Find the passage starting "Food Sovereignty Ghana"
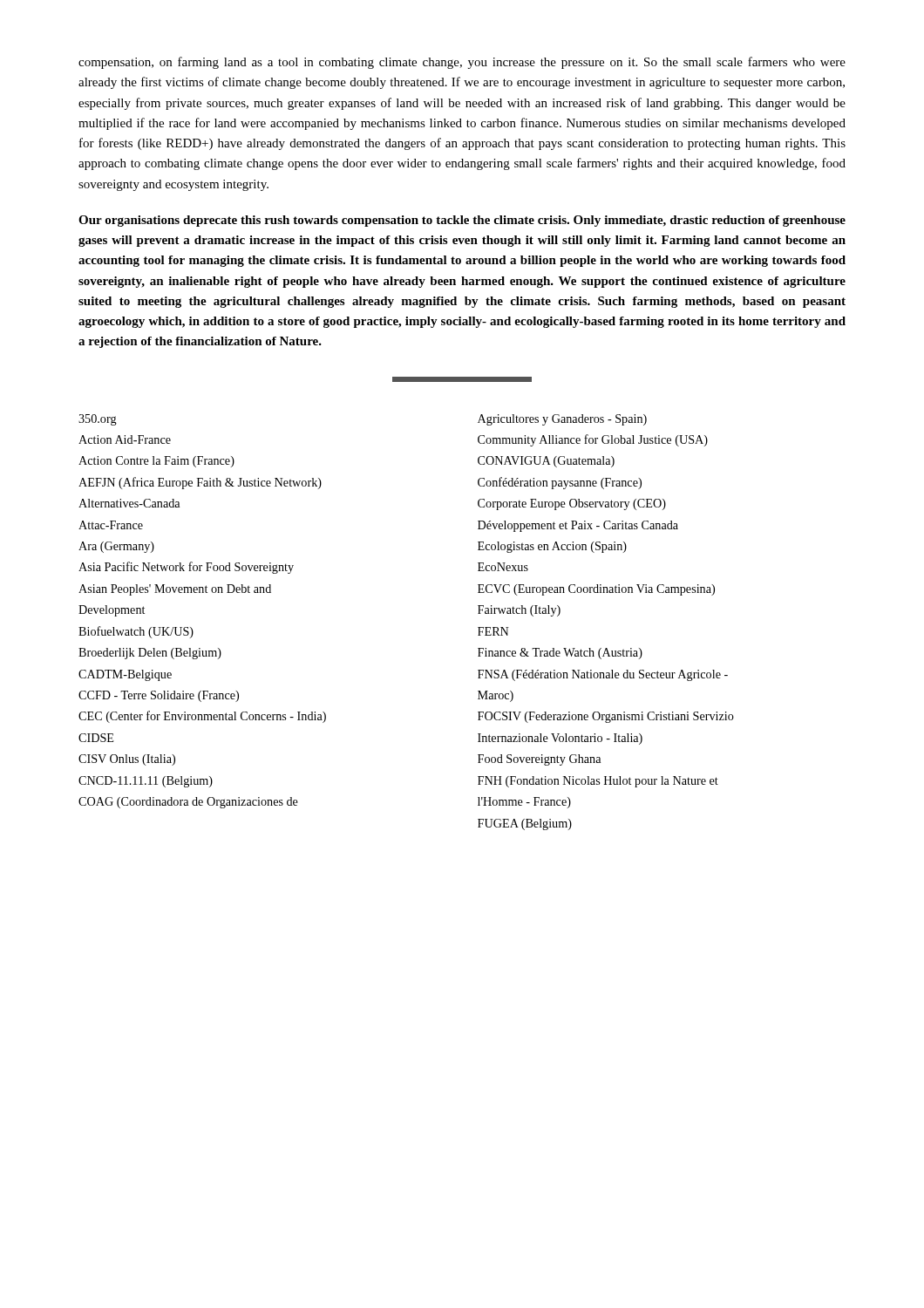Viewport: 924px width, 1308px height. pyautogui.click(x=539, y=759)
